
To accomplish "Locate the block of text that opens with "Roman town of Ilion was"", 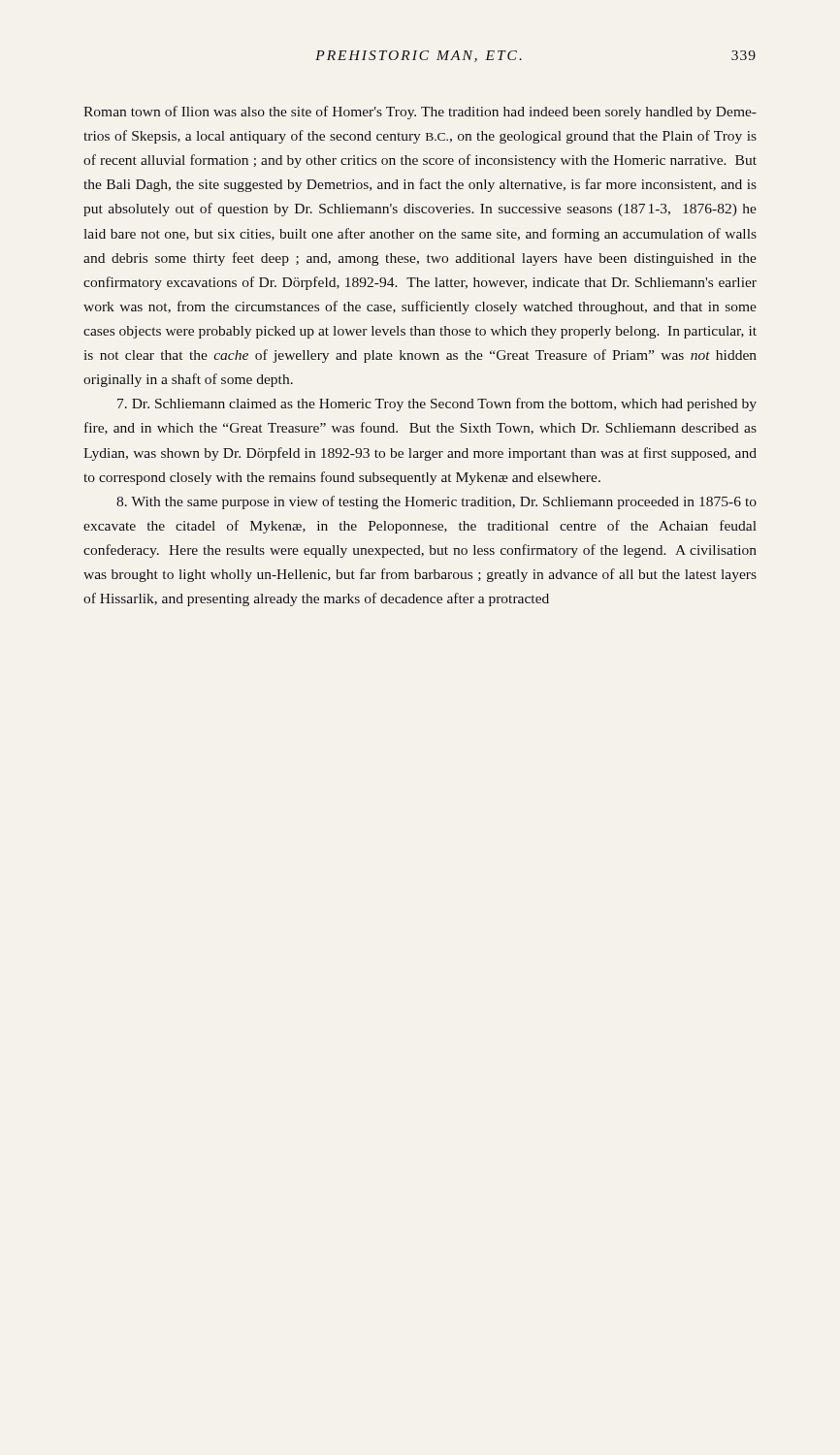I will tap(420, 245).
